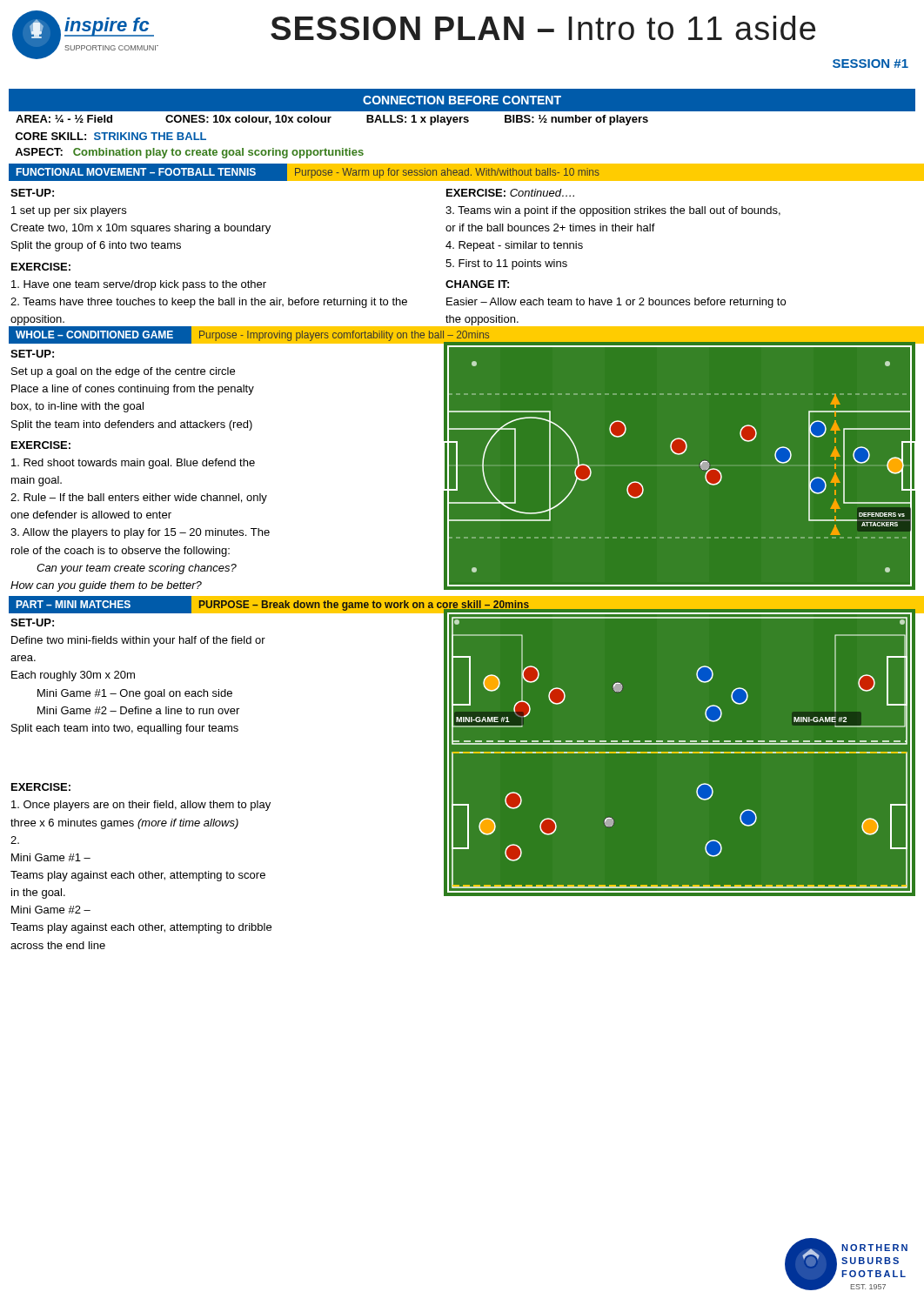Locate the text "SESSION #1"
924x1305 pixels.
(870, 63)
